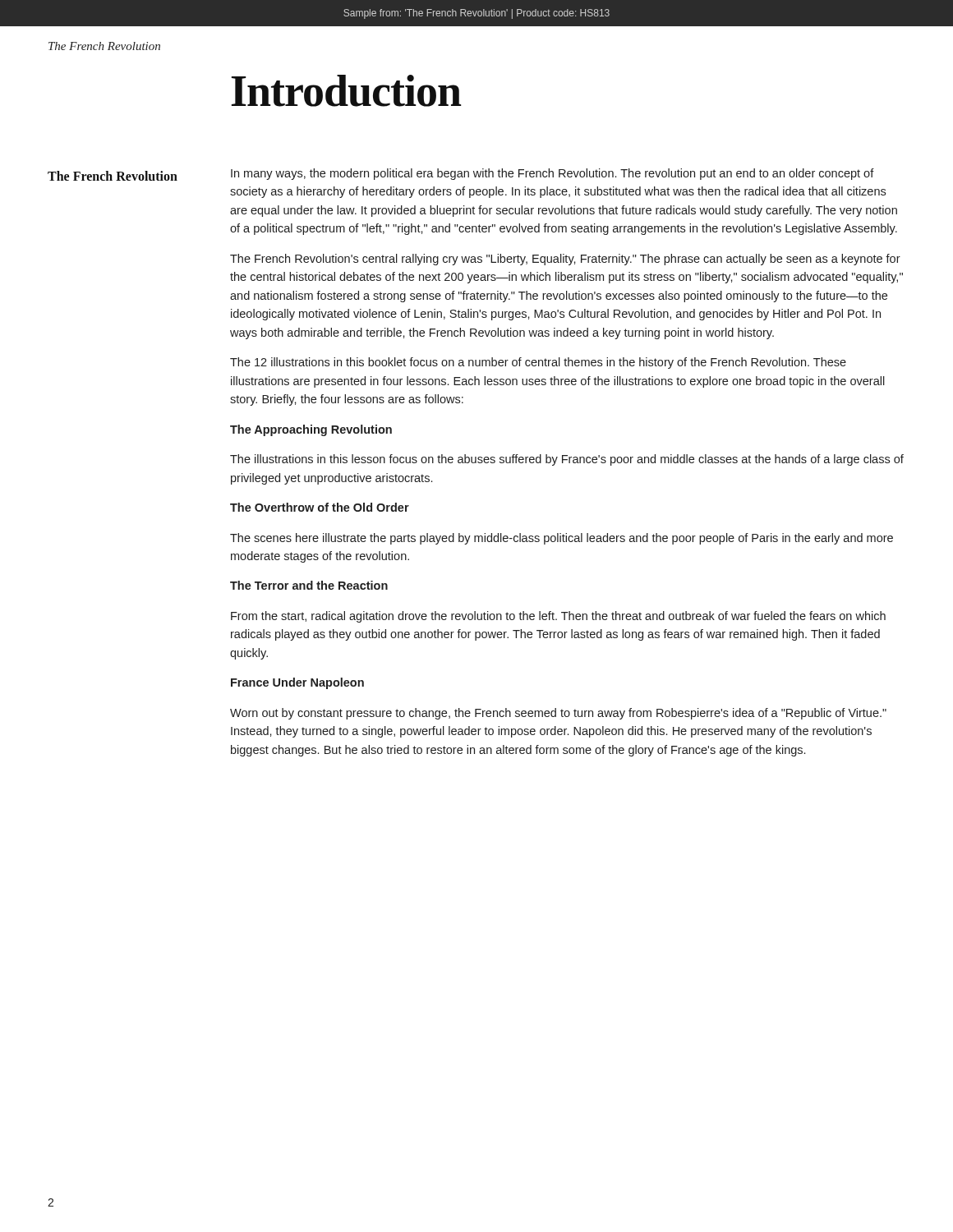Where is the passage that starts "The illustrations in this"?

click(568, 469)
